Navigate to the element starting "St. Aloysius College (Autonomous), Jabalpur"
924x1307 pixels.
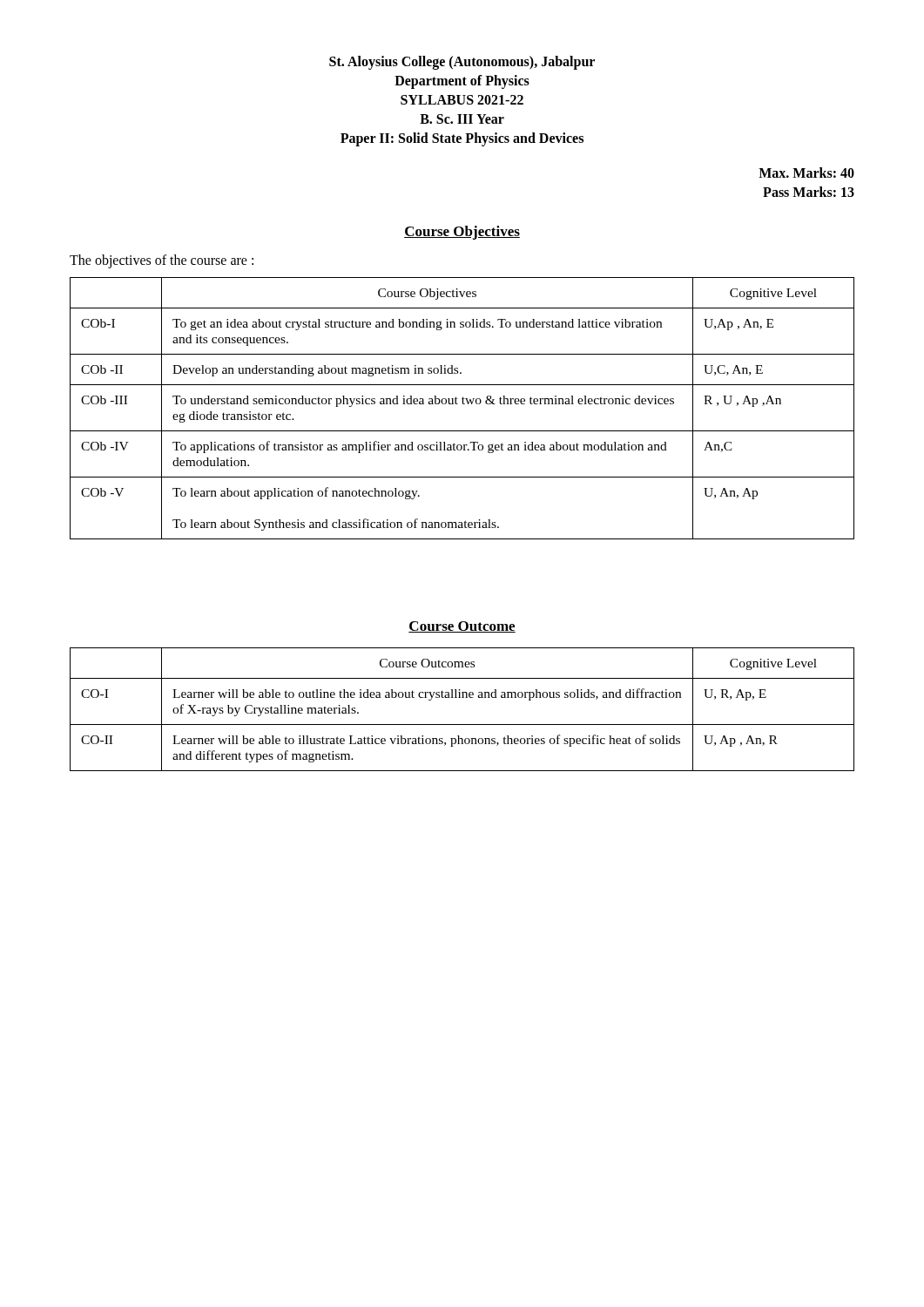(x=462, y=100)
